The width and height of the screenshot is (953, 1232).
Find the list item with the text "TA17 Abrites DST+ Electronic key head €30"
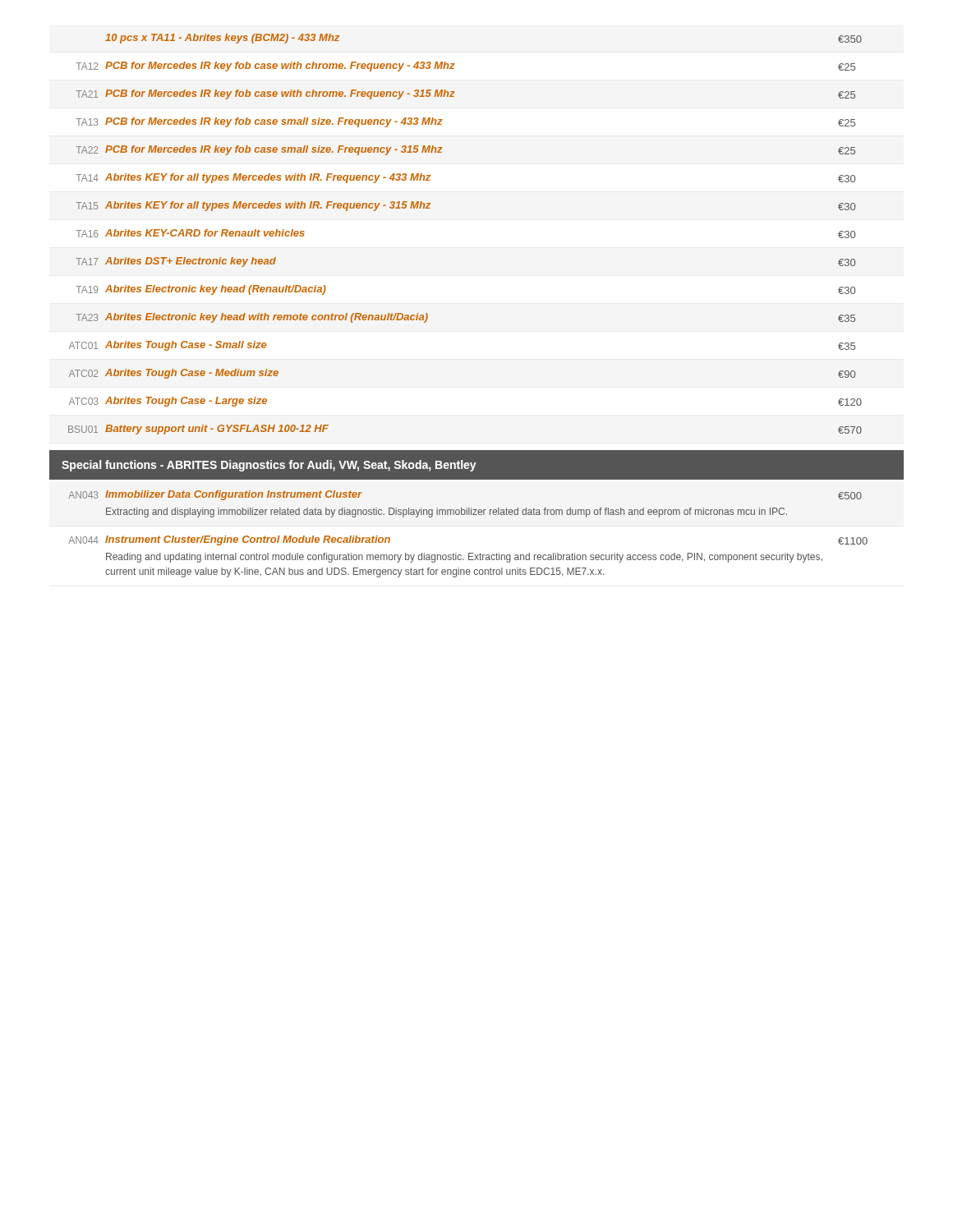[x=167, y=261]
